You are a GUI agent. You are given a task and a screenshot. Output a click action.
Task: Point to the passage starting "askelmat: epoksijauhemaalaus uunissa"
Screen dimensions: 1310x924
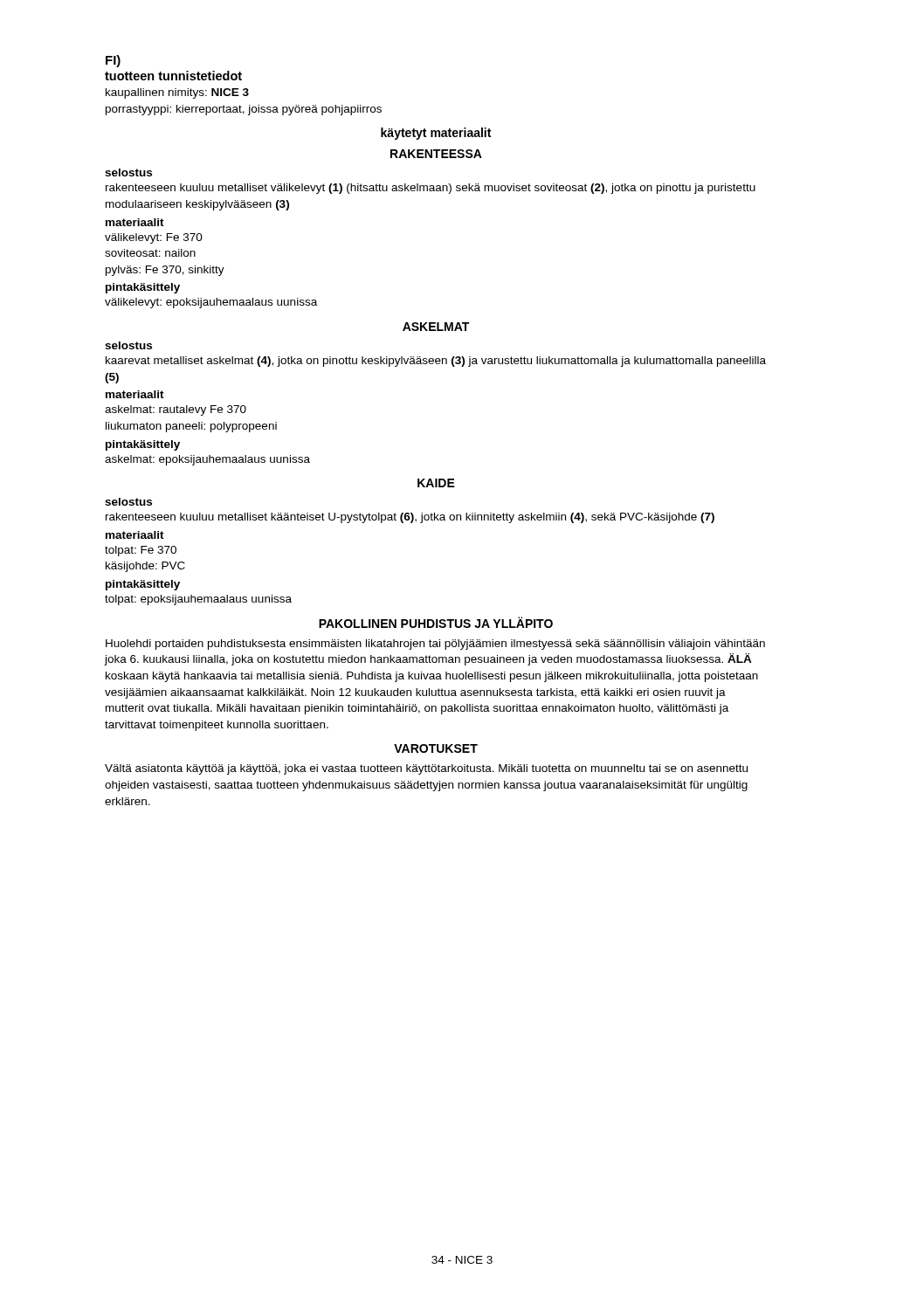(x=207, y=458)
